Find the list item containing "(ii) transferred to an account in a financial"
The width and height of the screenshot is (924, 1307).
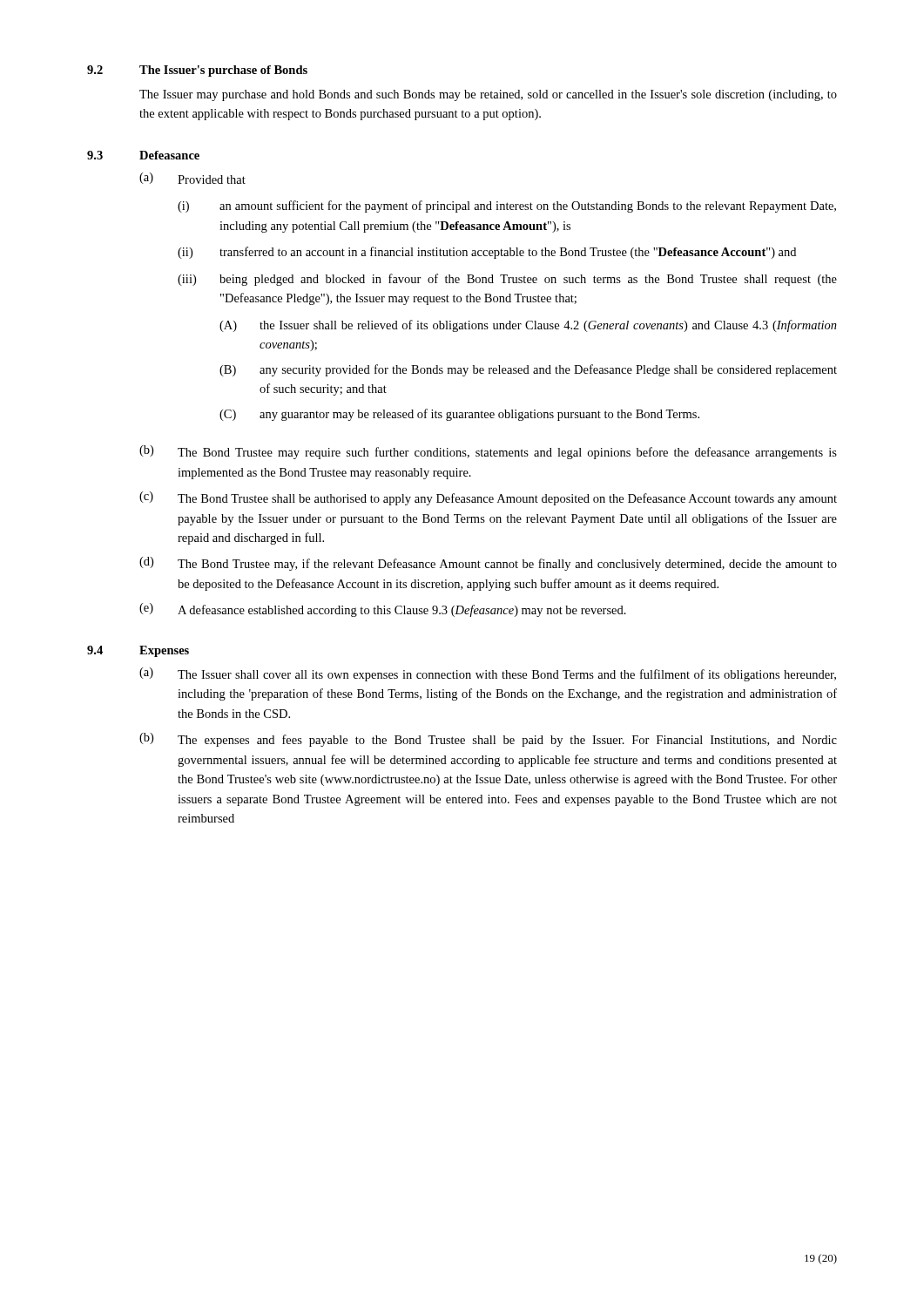(x=507, y=252)
